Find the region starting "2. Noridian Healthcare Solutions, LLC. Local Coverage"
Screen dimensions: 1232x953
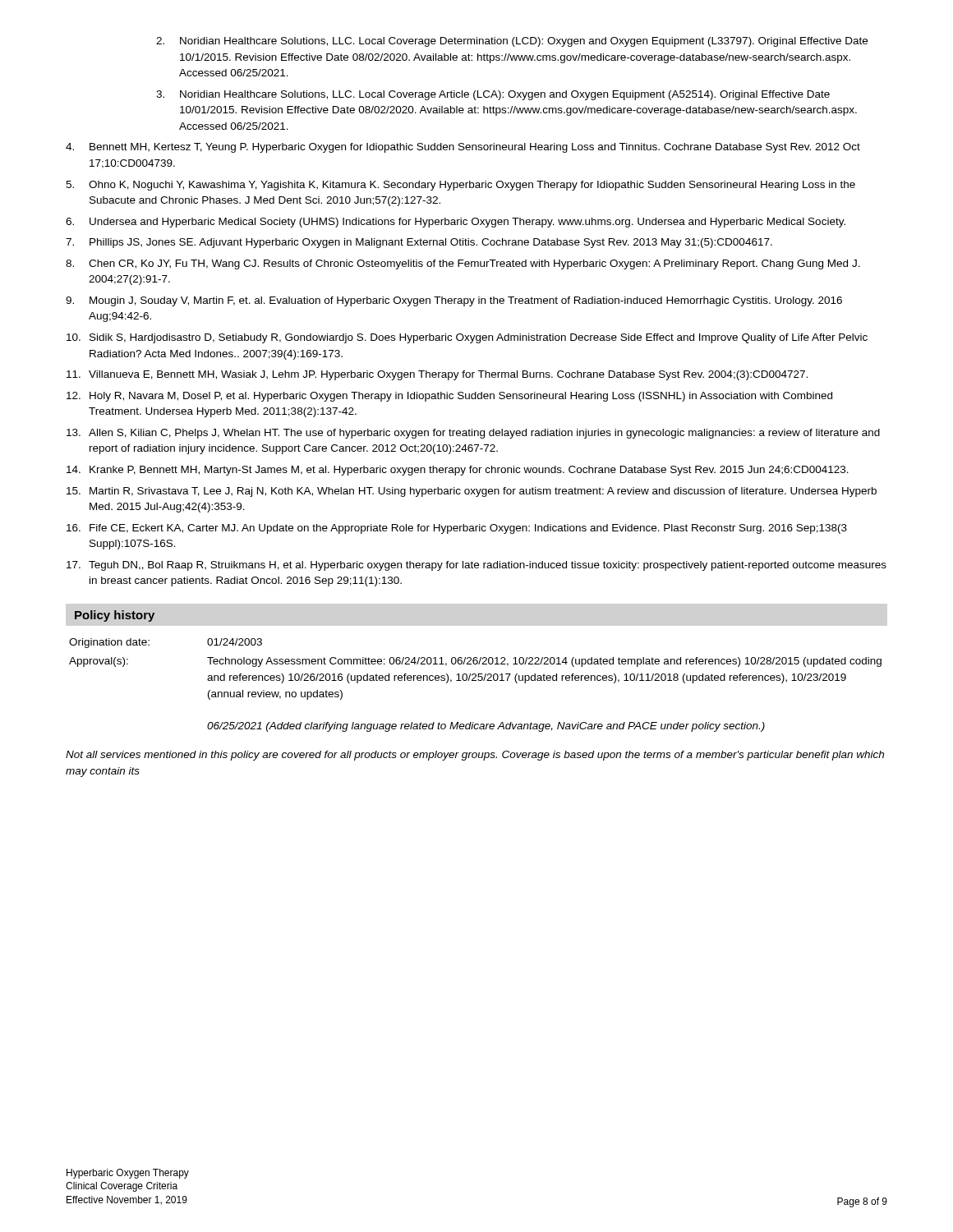point(522,57)
